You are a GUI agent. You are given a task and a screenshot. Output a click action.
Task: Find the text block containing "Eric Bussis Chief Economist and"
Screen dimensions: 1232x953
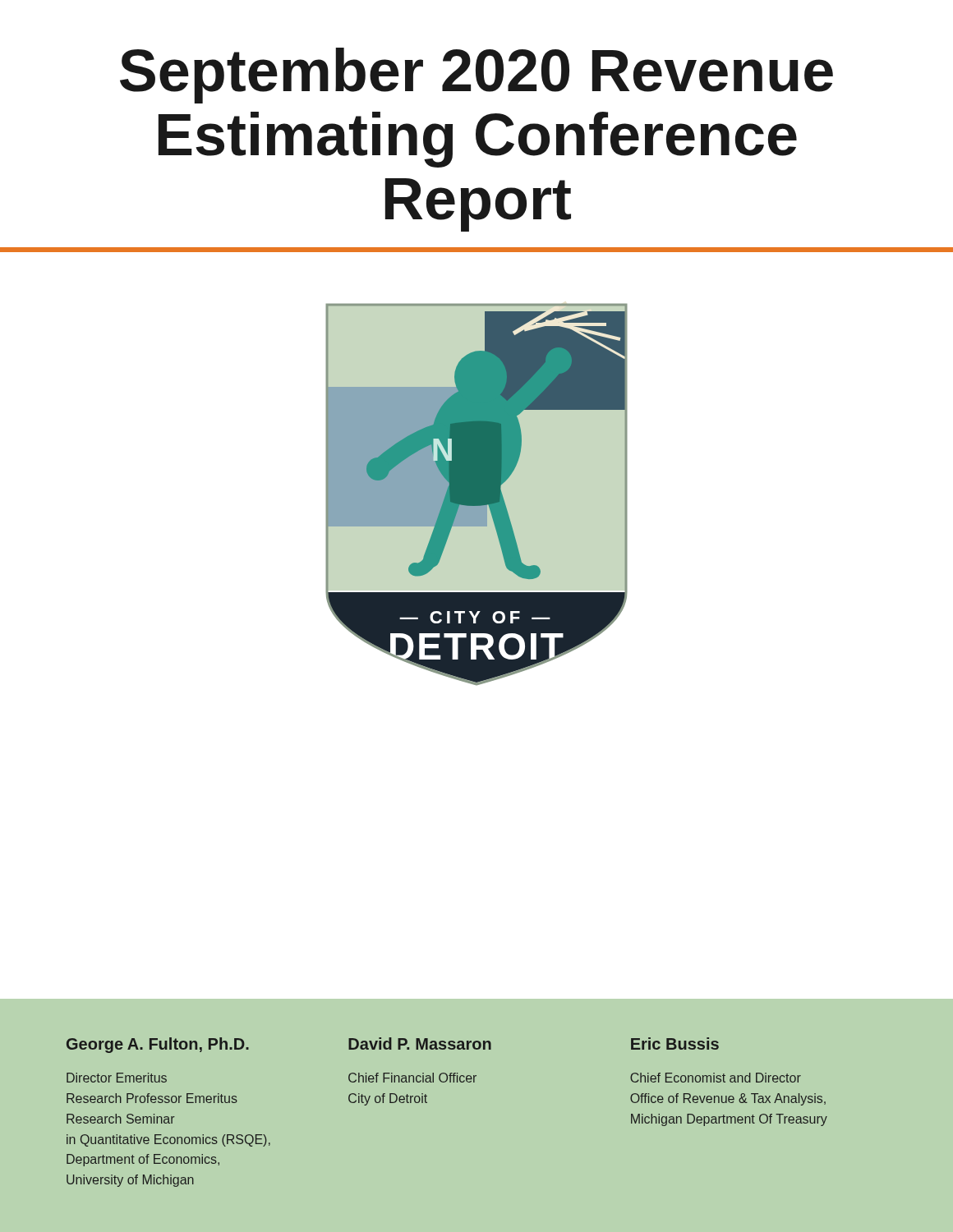(x=759, y=1082)
